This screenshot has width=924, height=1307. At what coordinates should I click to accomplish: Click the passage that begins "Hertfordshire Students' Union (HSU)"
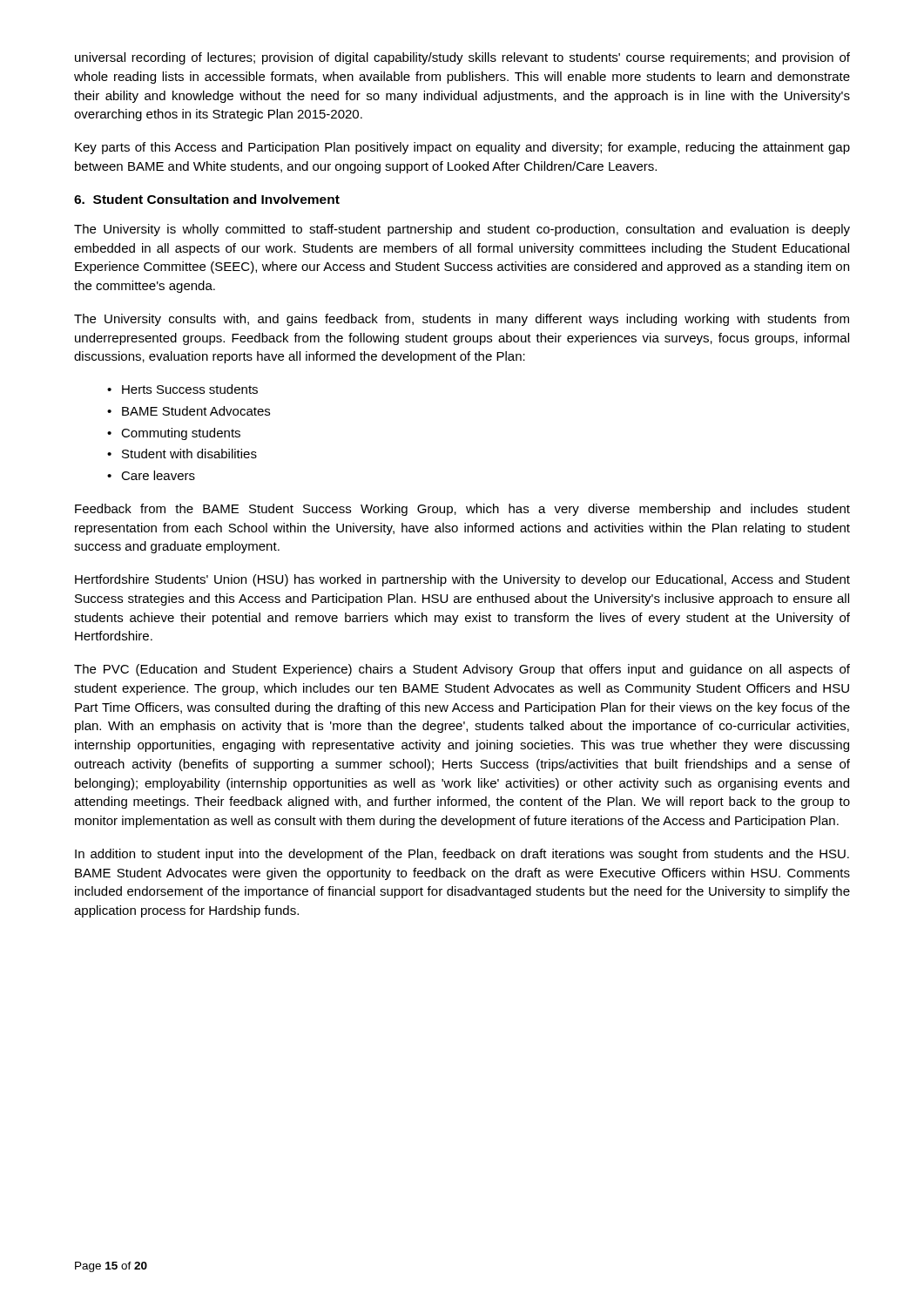click(462, 608)
